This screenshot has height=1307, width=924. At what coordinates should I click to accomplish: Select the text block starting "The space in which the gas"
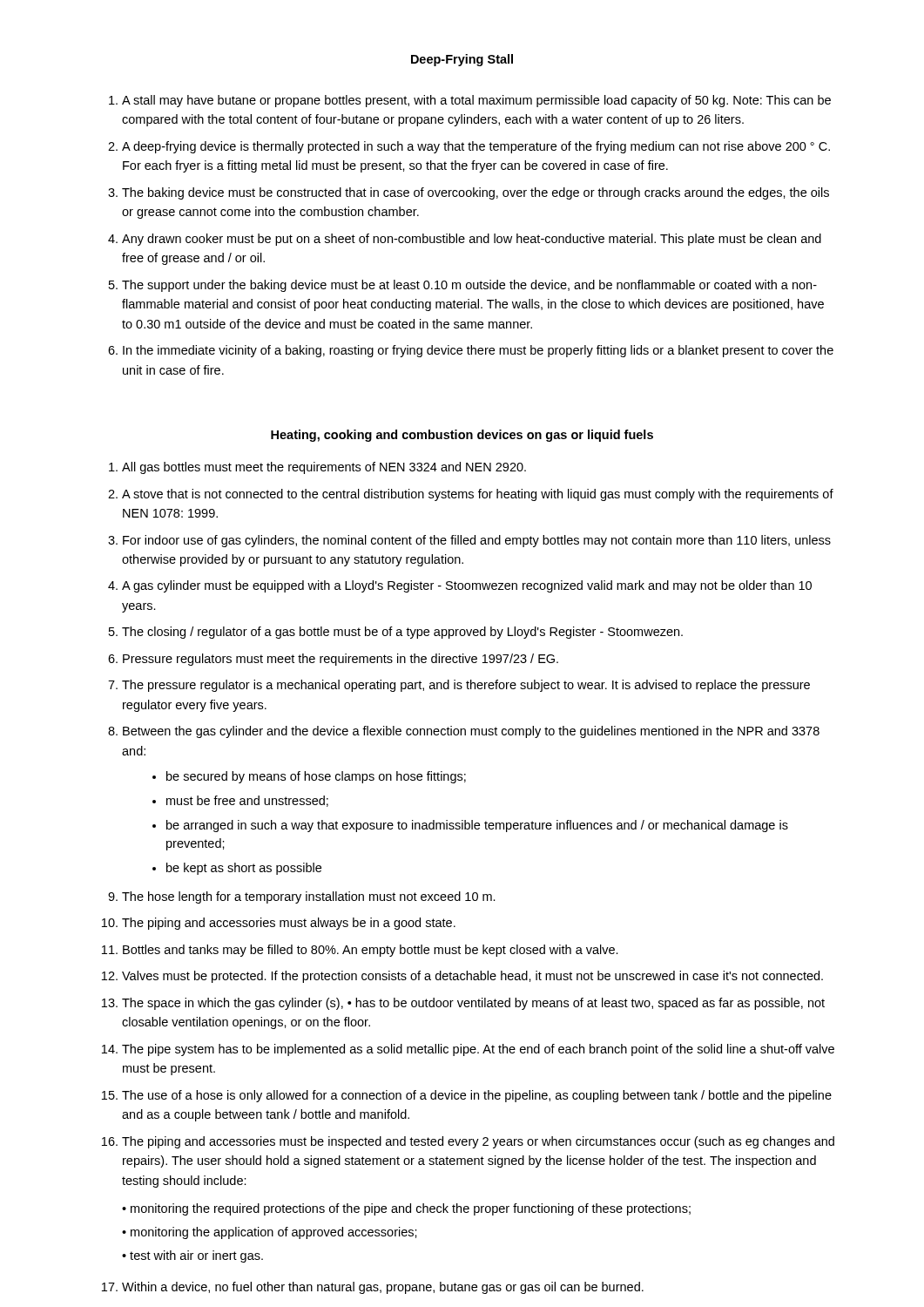click(462, 1013)
